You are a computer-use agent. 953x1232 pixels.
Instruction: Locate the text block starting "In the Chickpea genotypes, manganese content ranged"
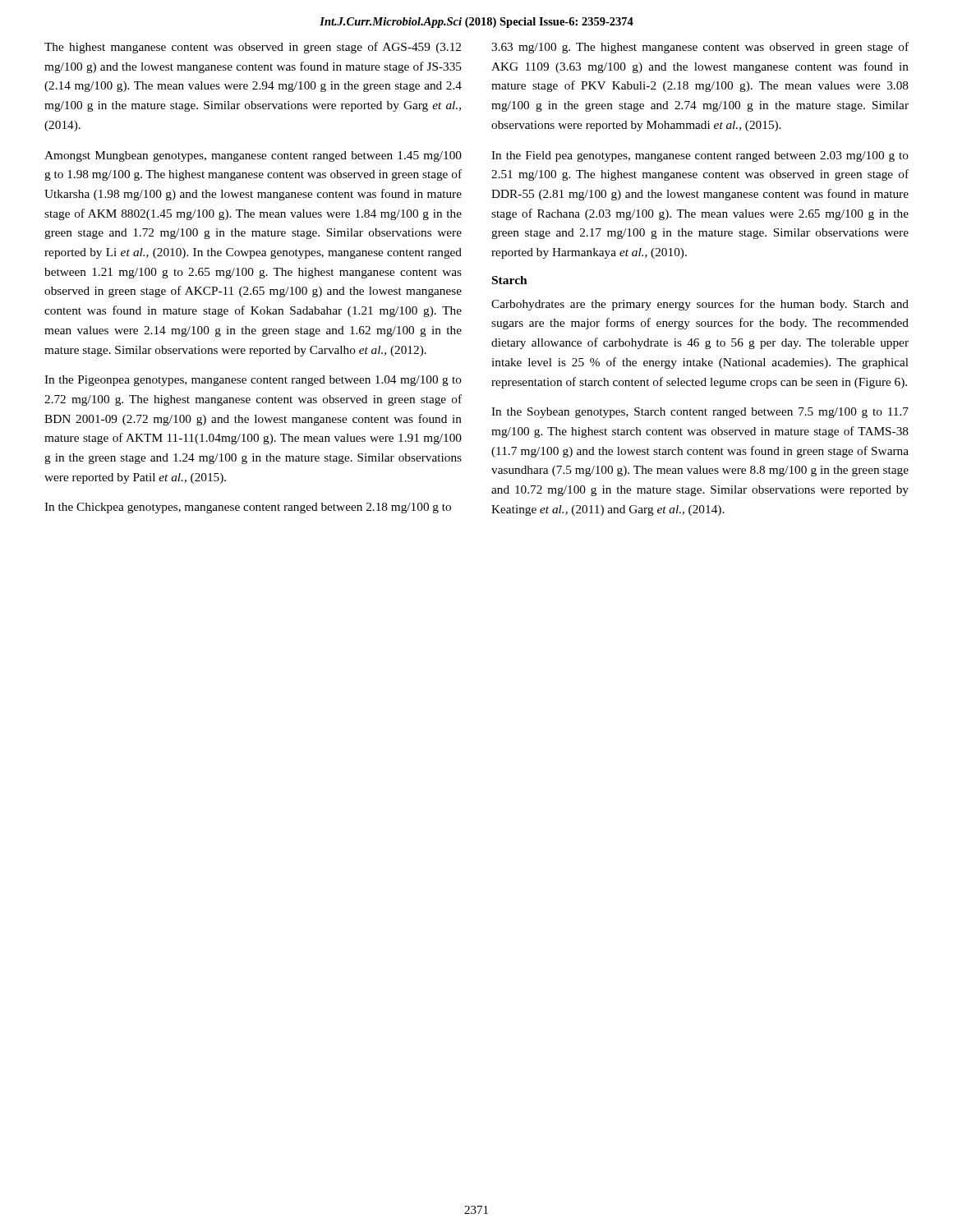(x=253, y=507)
